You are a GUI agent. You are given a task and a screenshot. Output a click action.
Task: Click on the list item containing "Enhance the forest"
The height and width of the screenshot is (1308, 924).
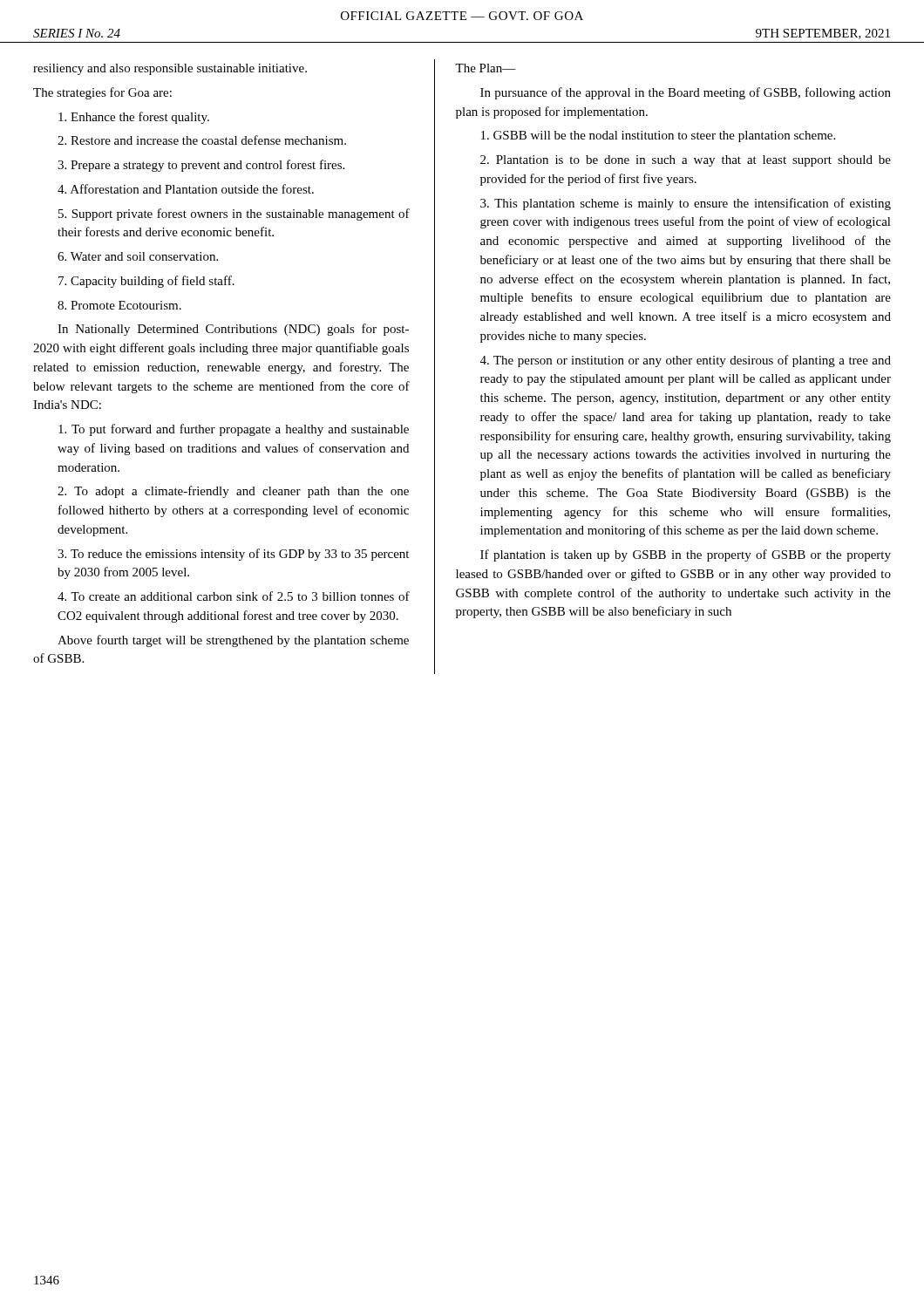click(134, 118)
